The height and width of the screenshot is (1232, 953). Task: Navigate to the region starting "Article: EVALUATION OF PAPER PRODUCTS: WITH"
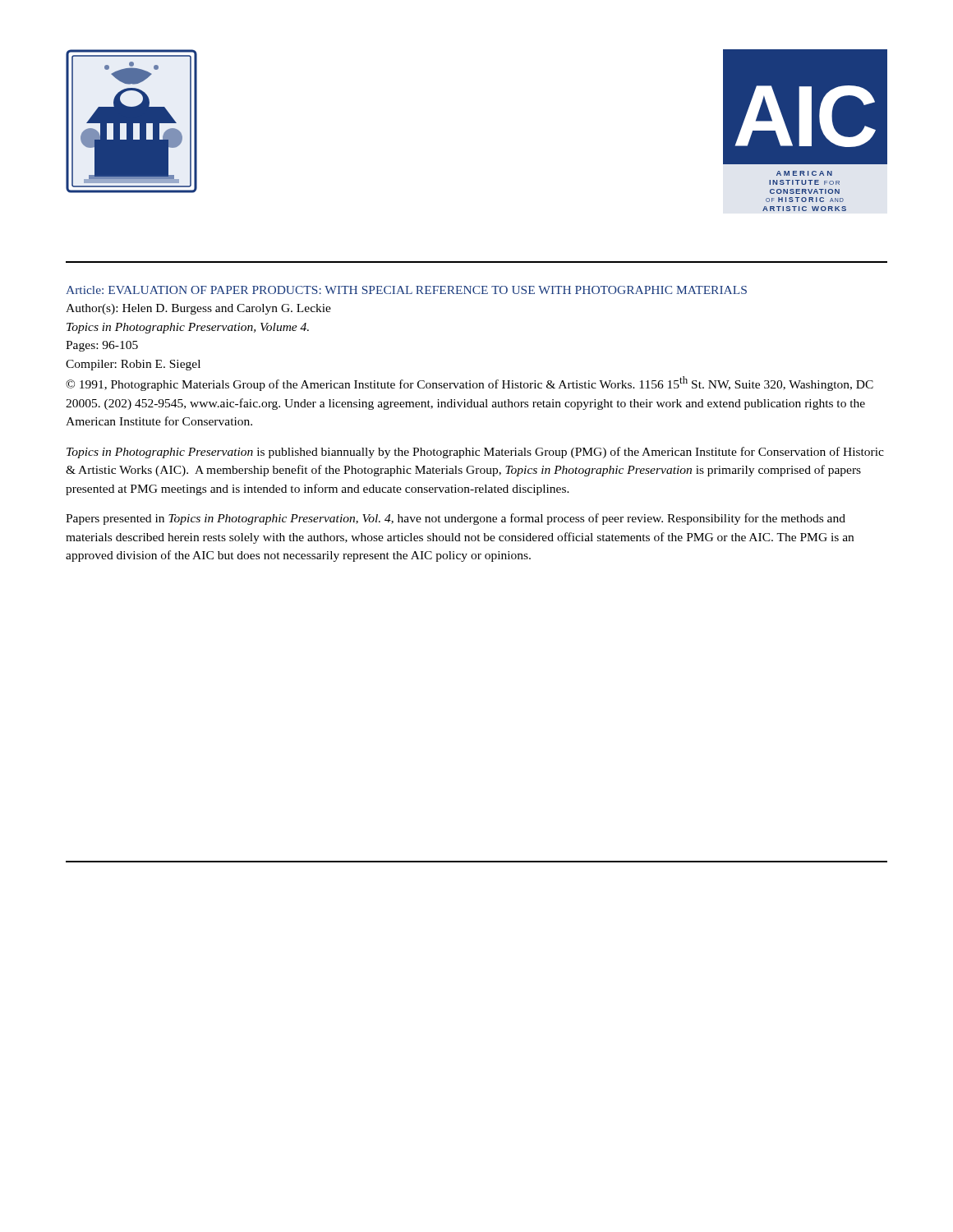click(x=406, y=290)
